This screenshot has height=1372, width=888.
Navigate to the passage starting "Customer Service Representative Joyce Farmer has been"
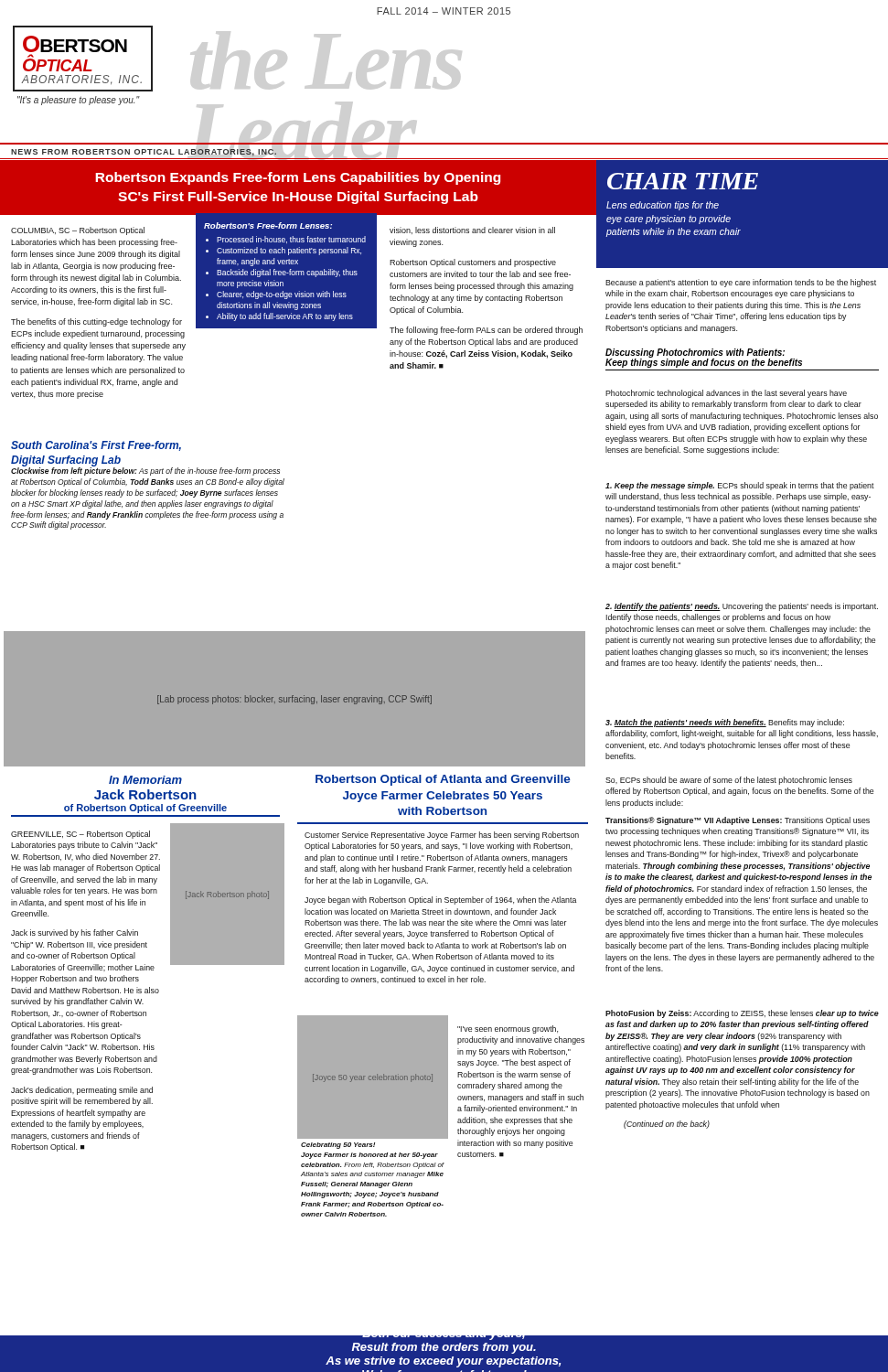pyautogui.click(x=443, y=908)
